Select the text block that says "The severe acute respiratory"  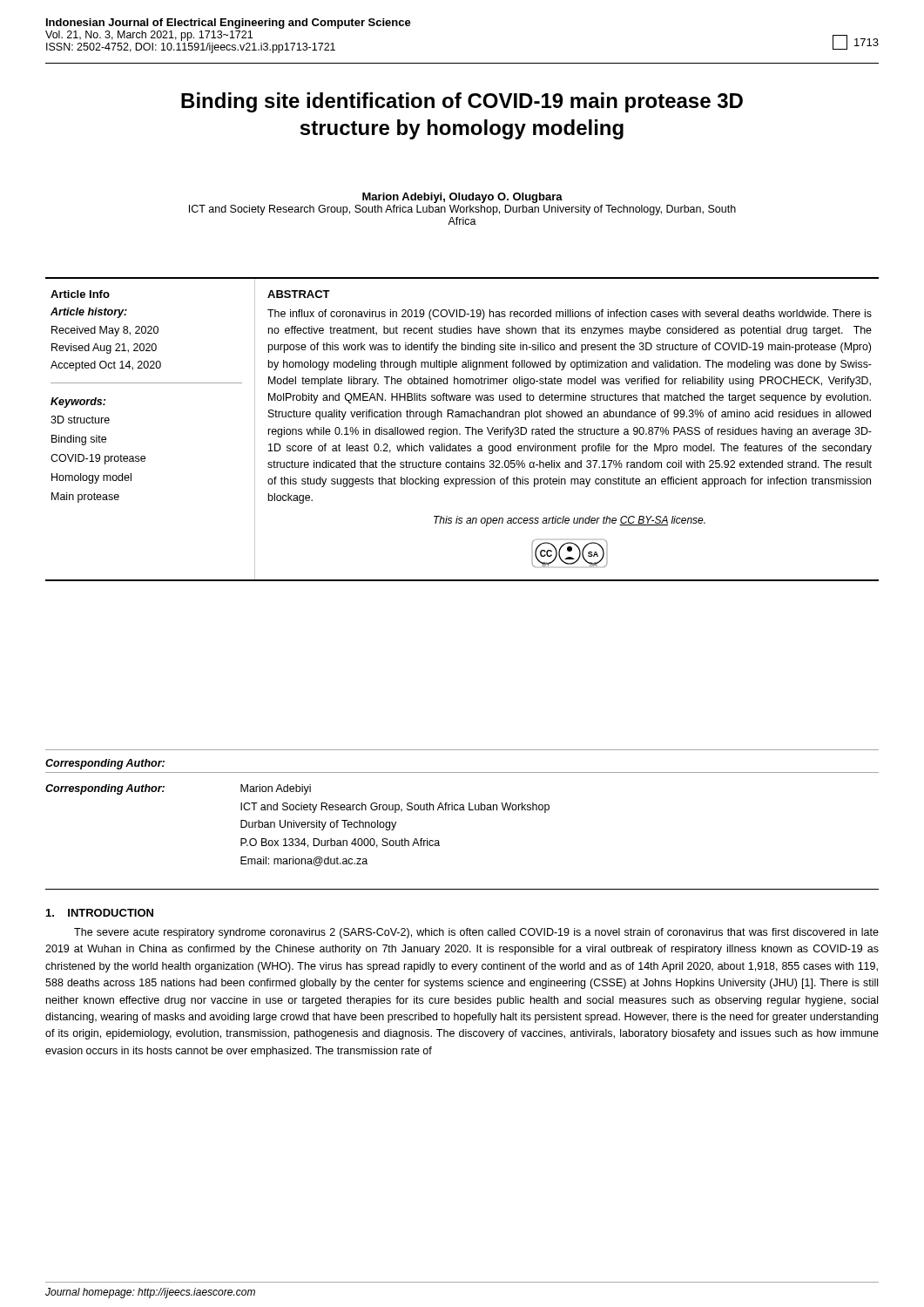click(462, 991)
